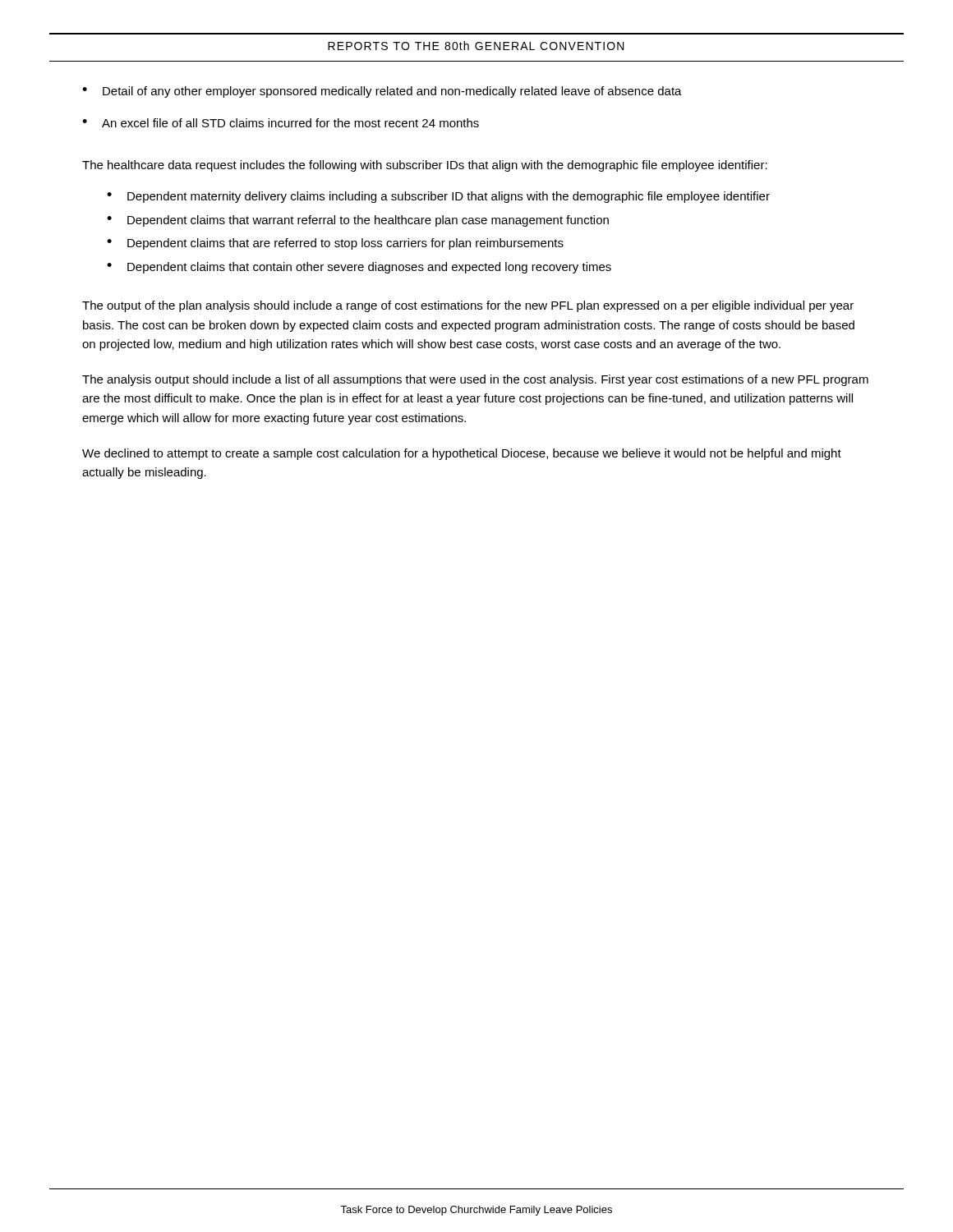This screenshot has height=1232, width=953.
Task: Select the region starting "• Dependent claims that warrant referral to the"
Action: [358, 220]
